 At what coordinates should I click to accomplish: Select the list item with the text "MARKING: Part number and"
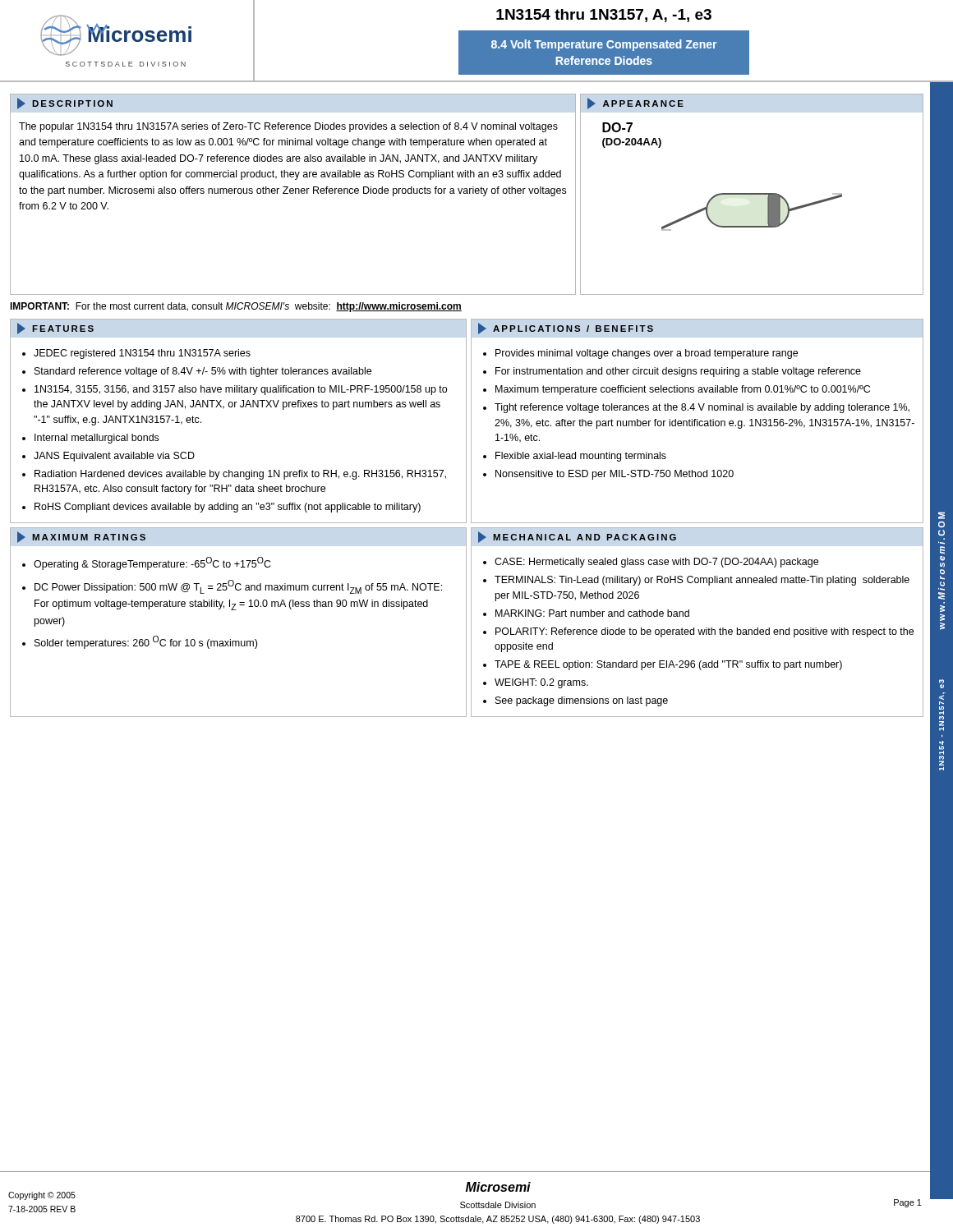pos(592,613)
